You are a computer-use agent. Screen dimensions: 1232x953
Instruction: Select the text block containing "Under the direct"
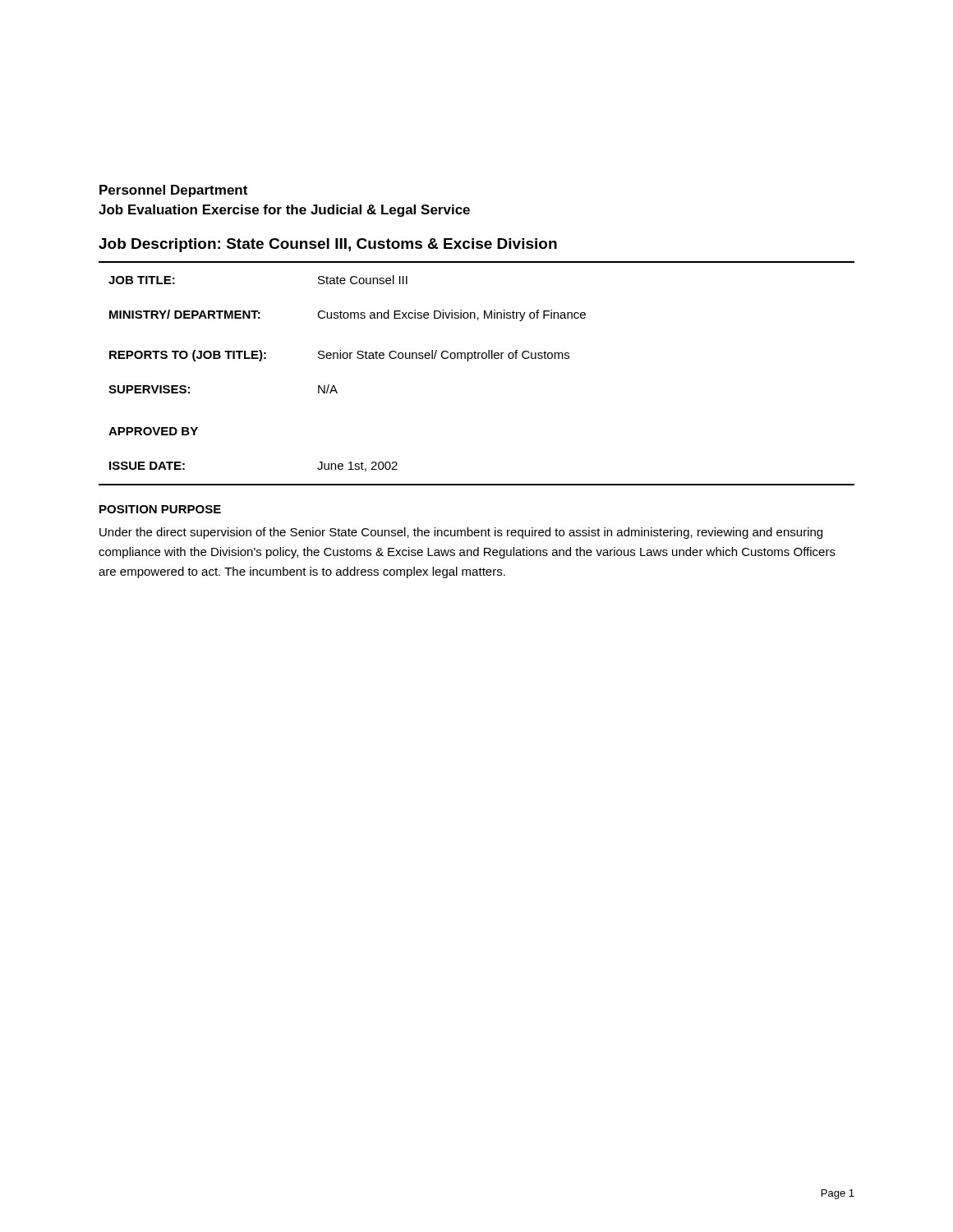click(467, 551)
